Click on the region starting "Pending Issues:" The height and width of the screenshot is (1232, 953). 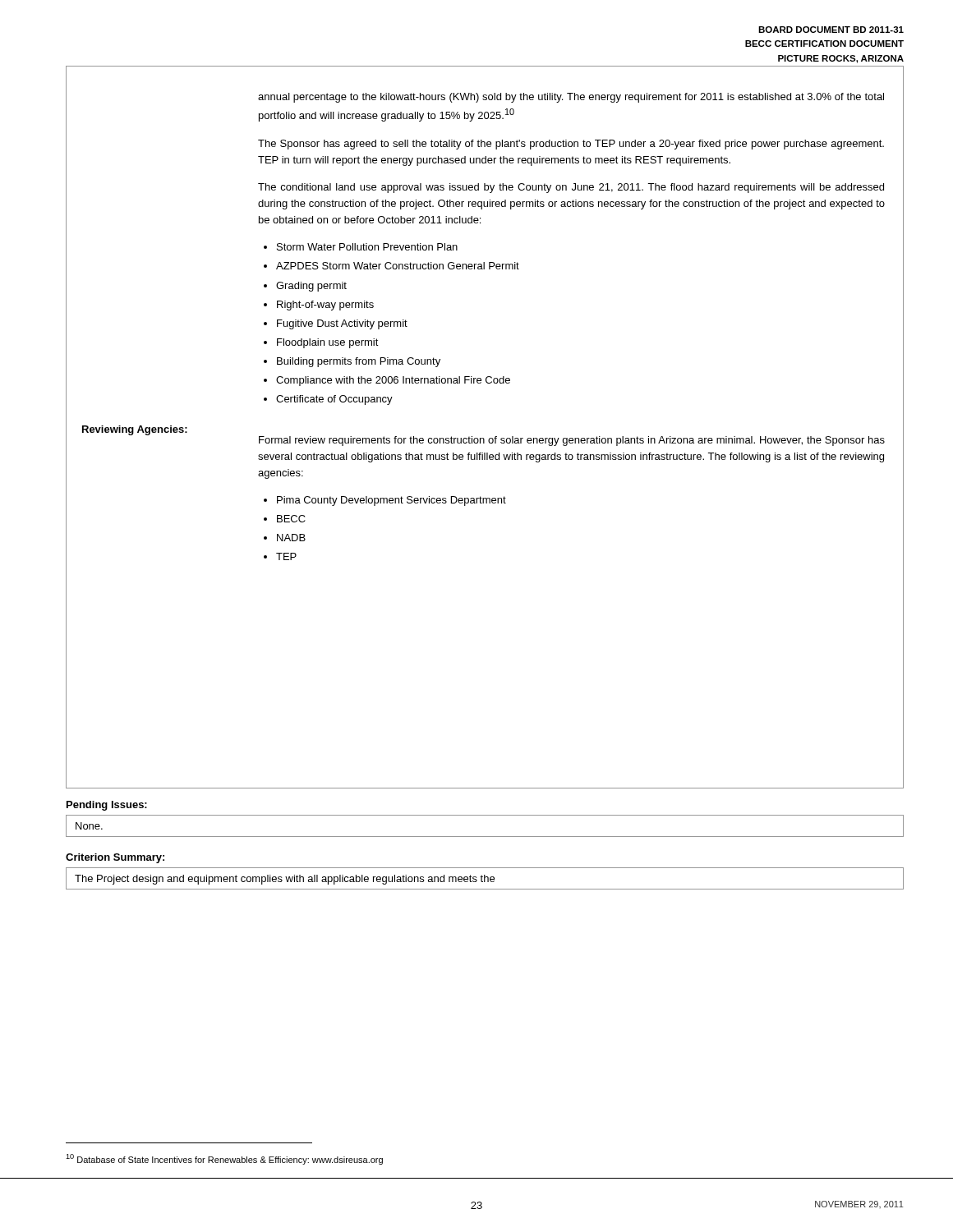107,804
